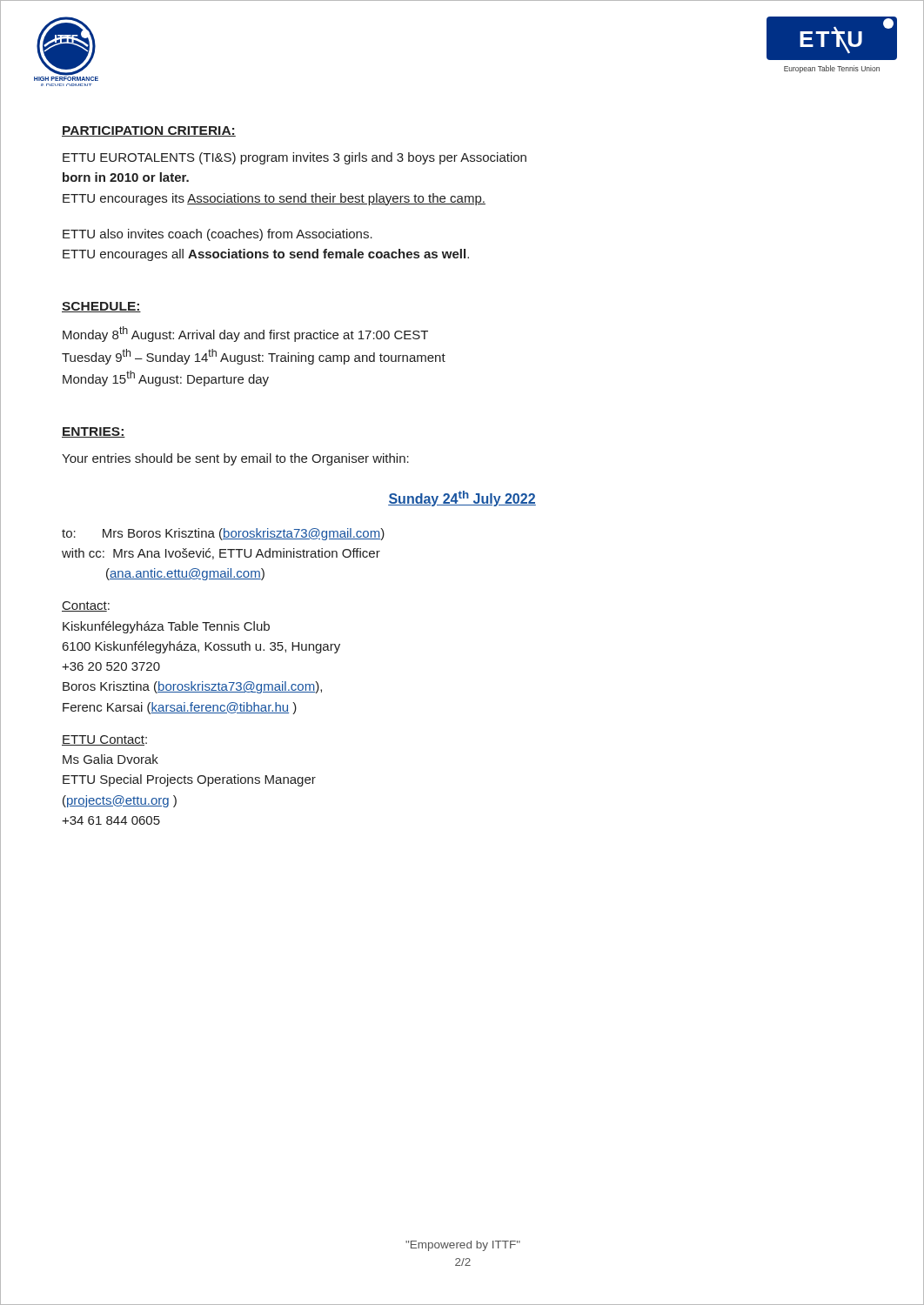Find the block on this page that starts "Contact: Kiskunfélegyháza Table Tennis Club 6100 Kiskunfélegyháza,"
Image resolution: width=924 pixels, height=1305 pixels.
pos(201,656)
